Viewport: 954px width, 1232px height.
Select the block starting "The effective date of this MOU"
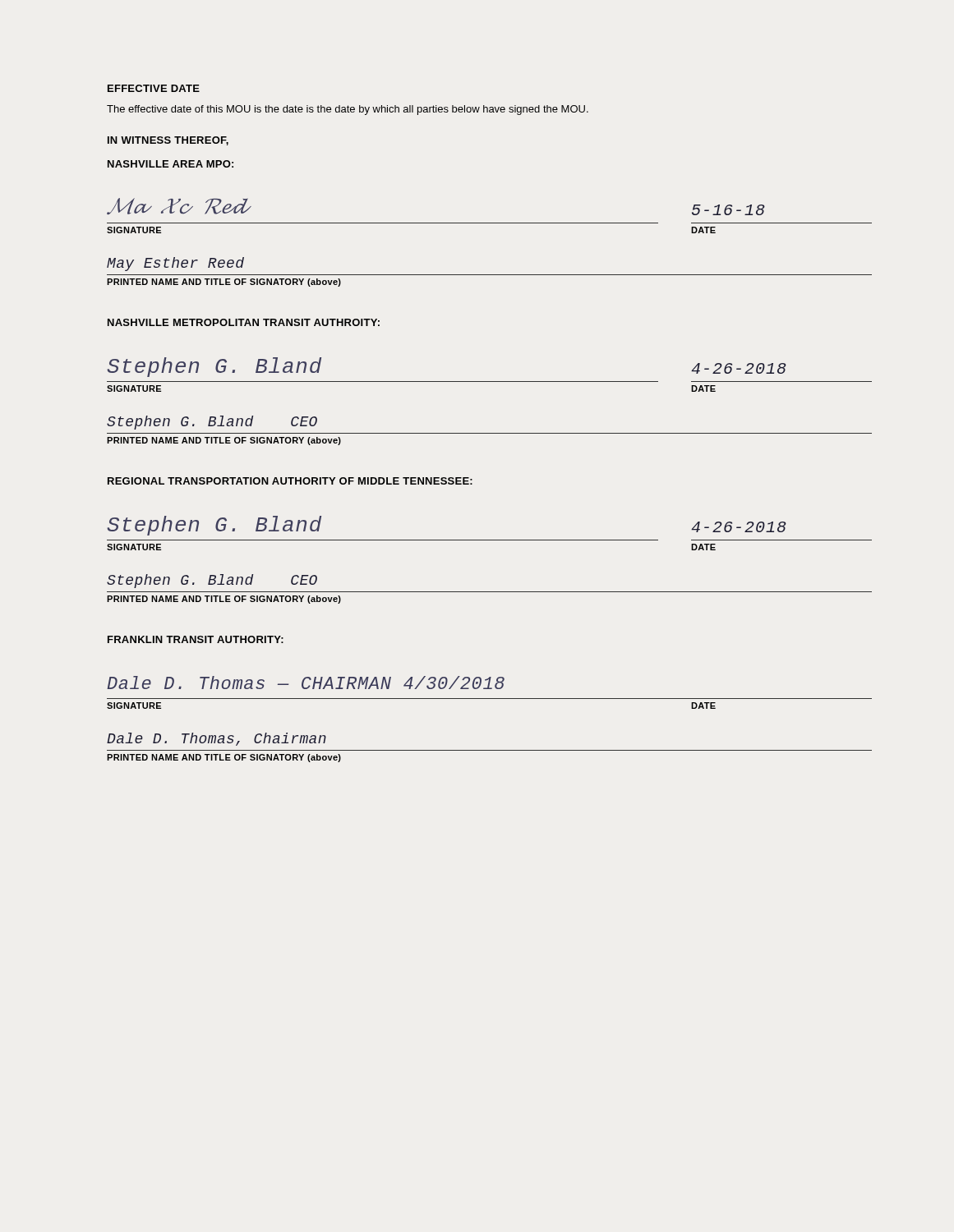(348, 109)
